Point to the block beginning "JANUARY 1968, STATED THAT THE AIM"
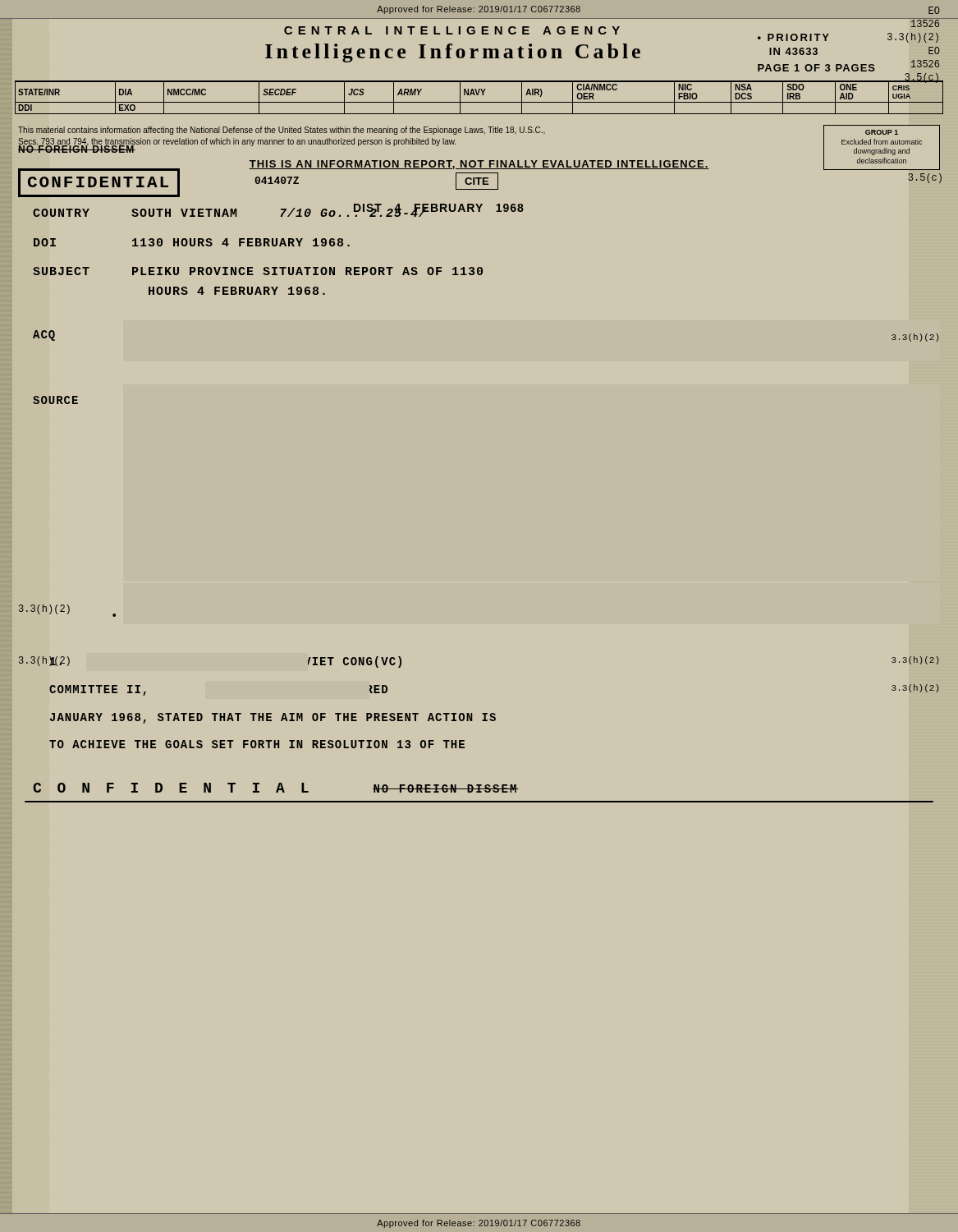This screenshot has width=958, height=1232. 273,718
